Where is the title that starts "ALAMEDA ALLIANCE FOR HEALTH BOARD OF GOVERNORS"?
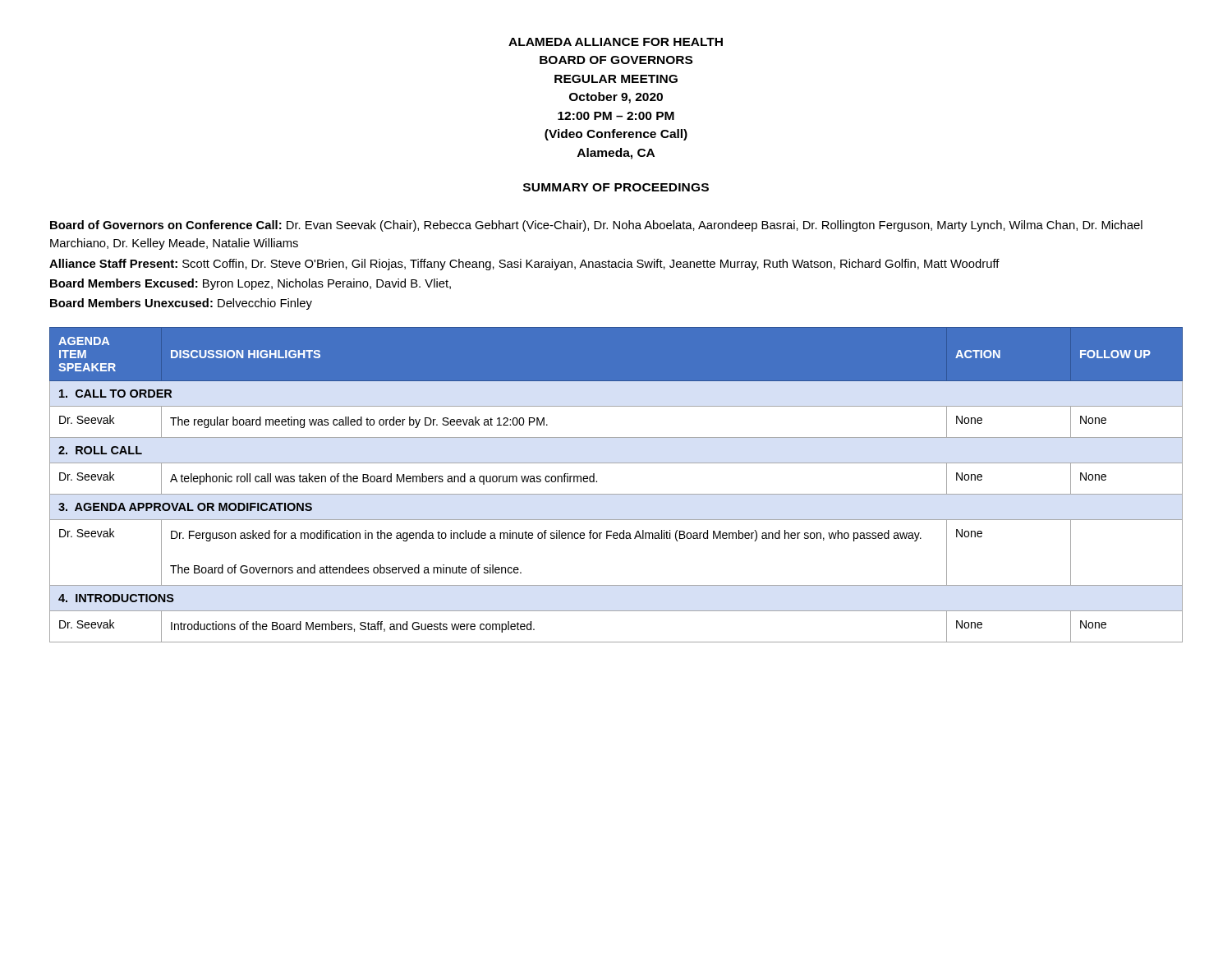Screen dimensions: 953x1232 pyautogui.click(x=616, y=97)
